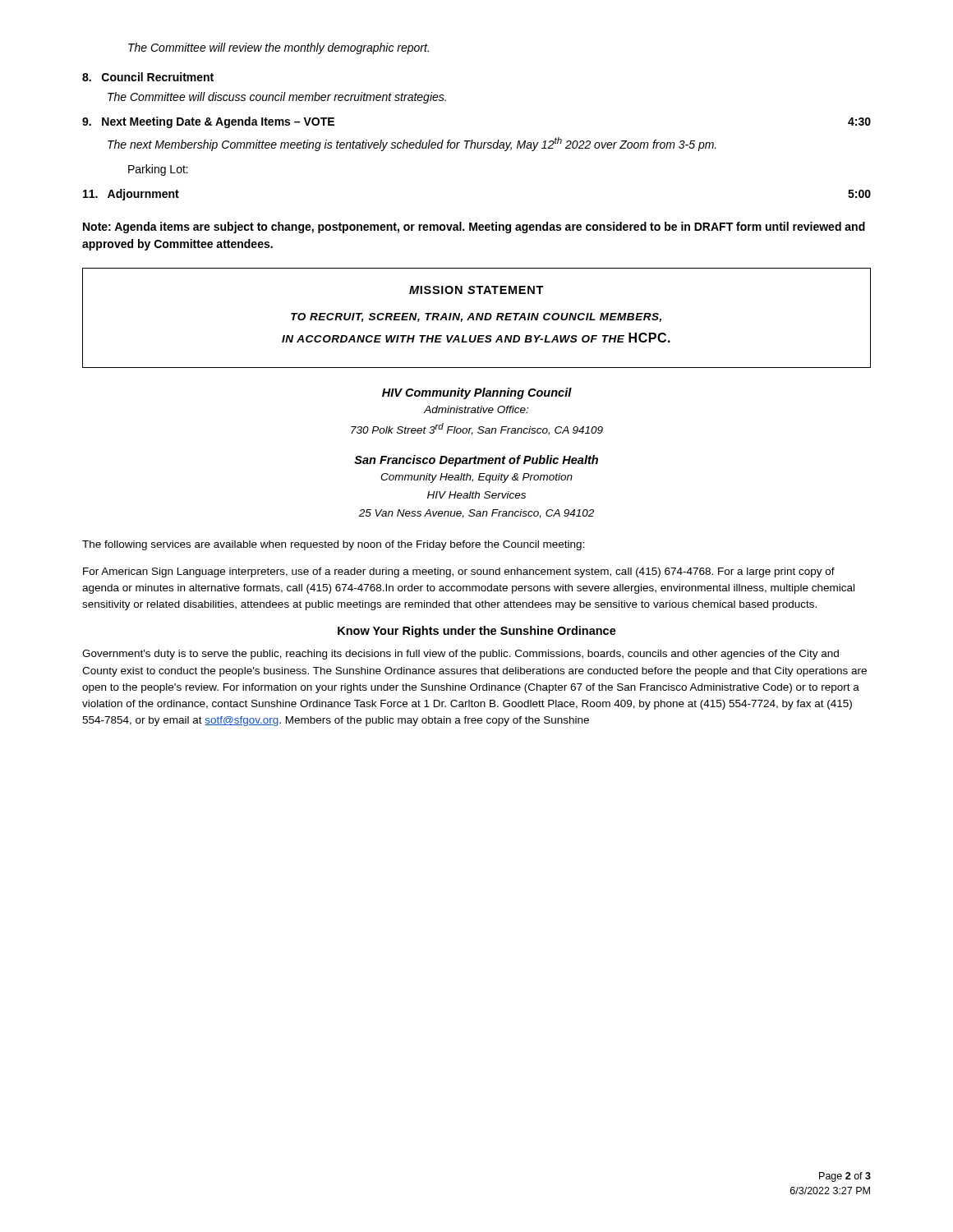This screenshot has height=1232, width=953.
Task: Select the text block with the text "For American Sign Language interpreters, use"
Action: (x=469, y=587)
